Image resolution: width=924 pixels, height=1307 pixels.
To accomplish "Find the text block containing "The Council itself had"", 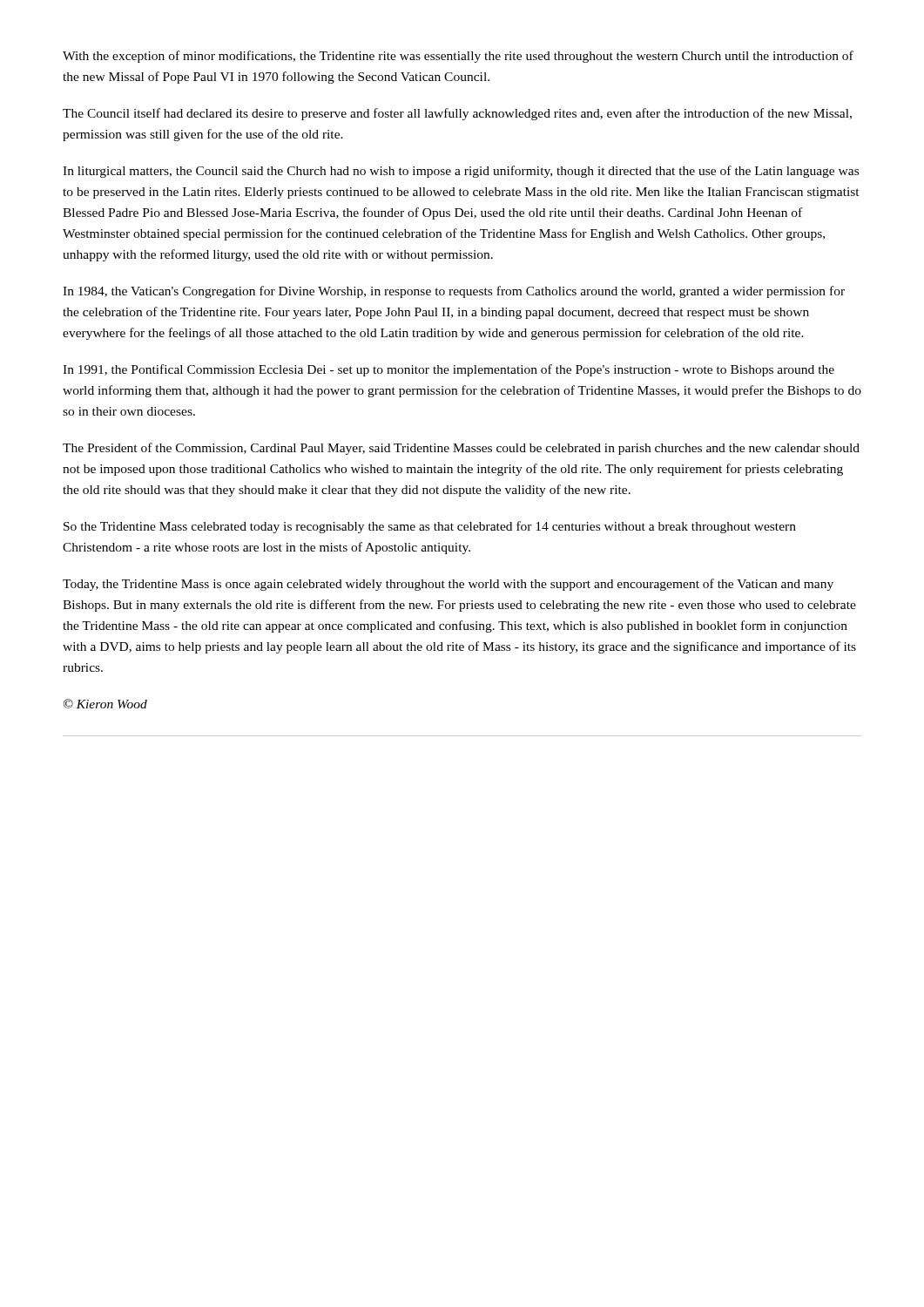I will click(458, 123).
